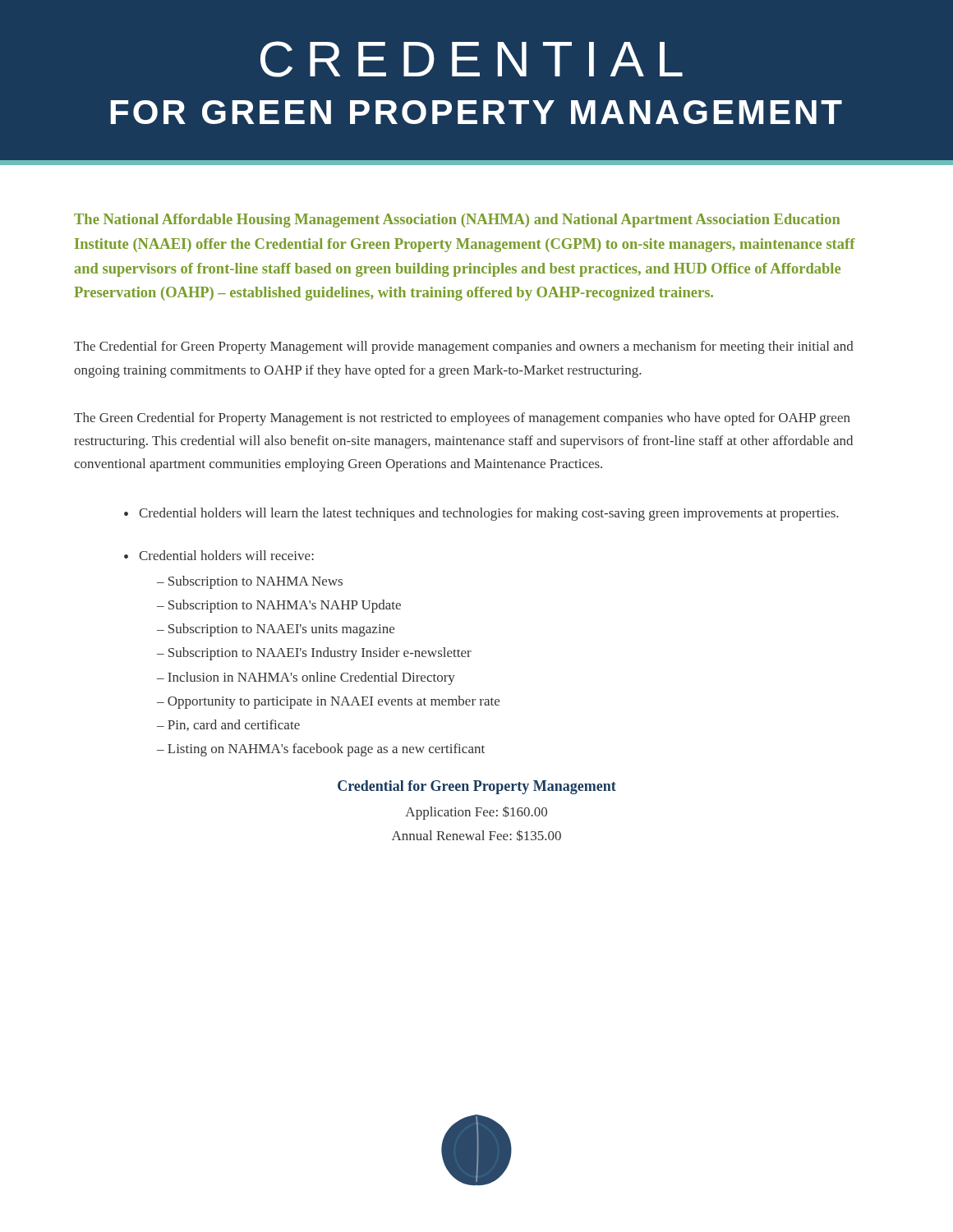Locate the block of text that opens with "Application Fee: $160.00 Annual Renewal Fee:"

click(476, 824)
